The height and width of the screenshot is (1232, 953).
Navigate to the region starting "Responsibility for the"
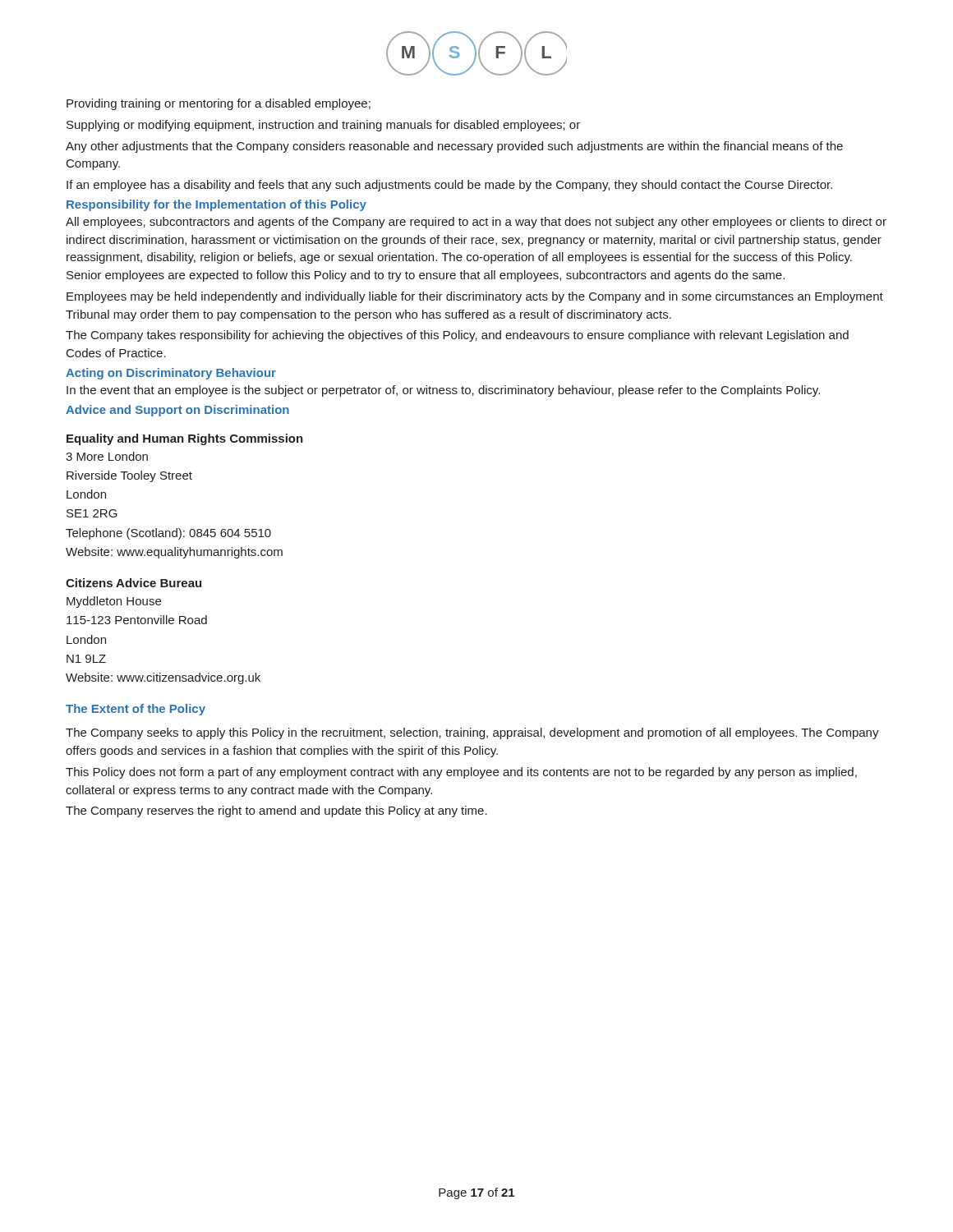tap(216, 204)
